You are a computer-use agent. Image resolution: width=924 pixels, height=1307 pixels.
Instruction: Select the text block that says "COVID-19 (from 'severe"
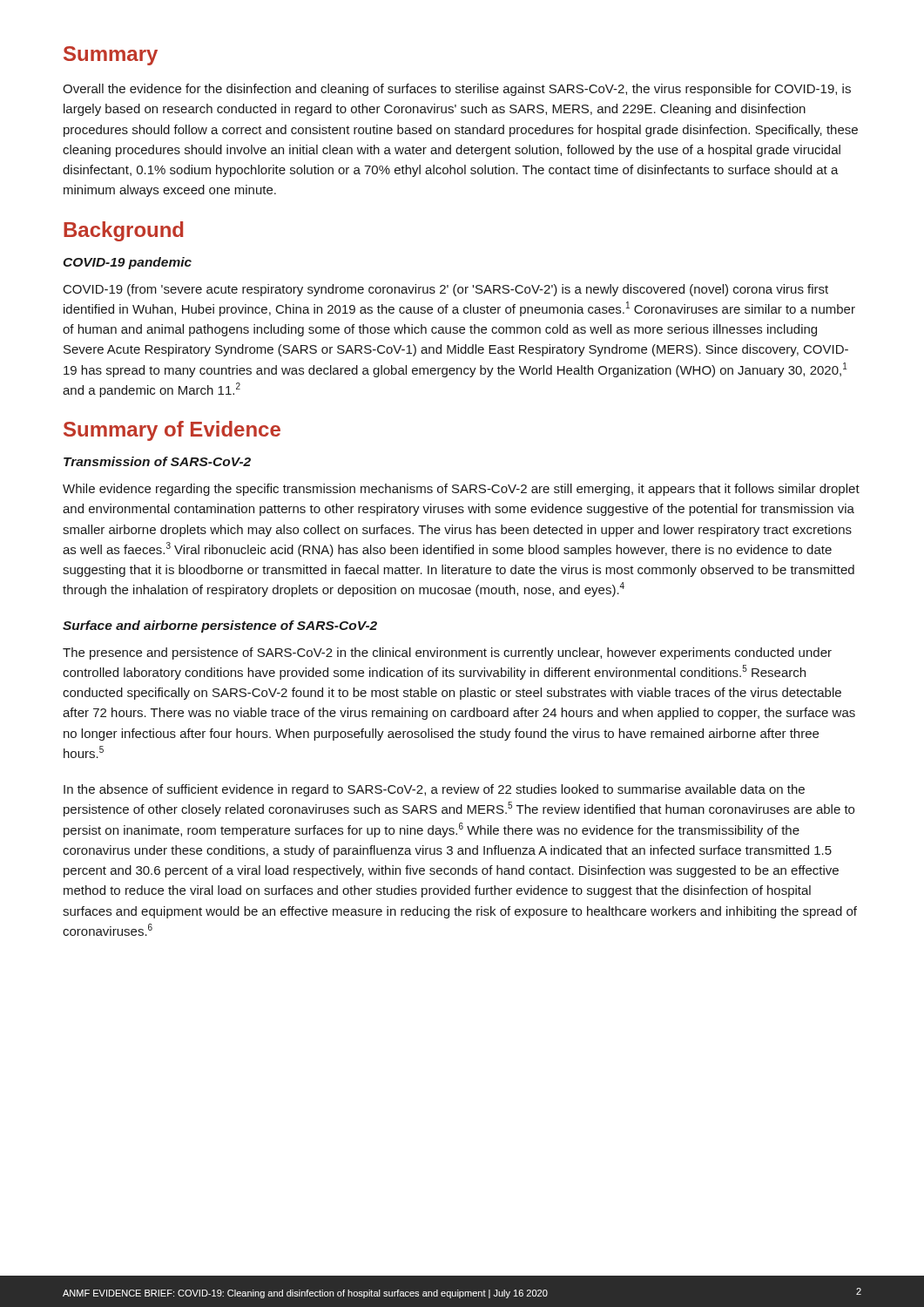coord(462,339)
